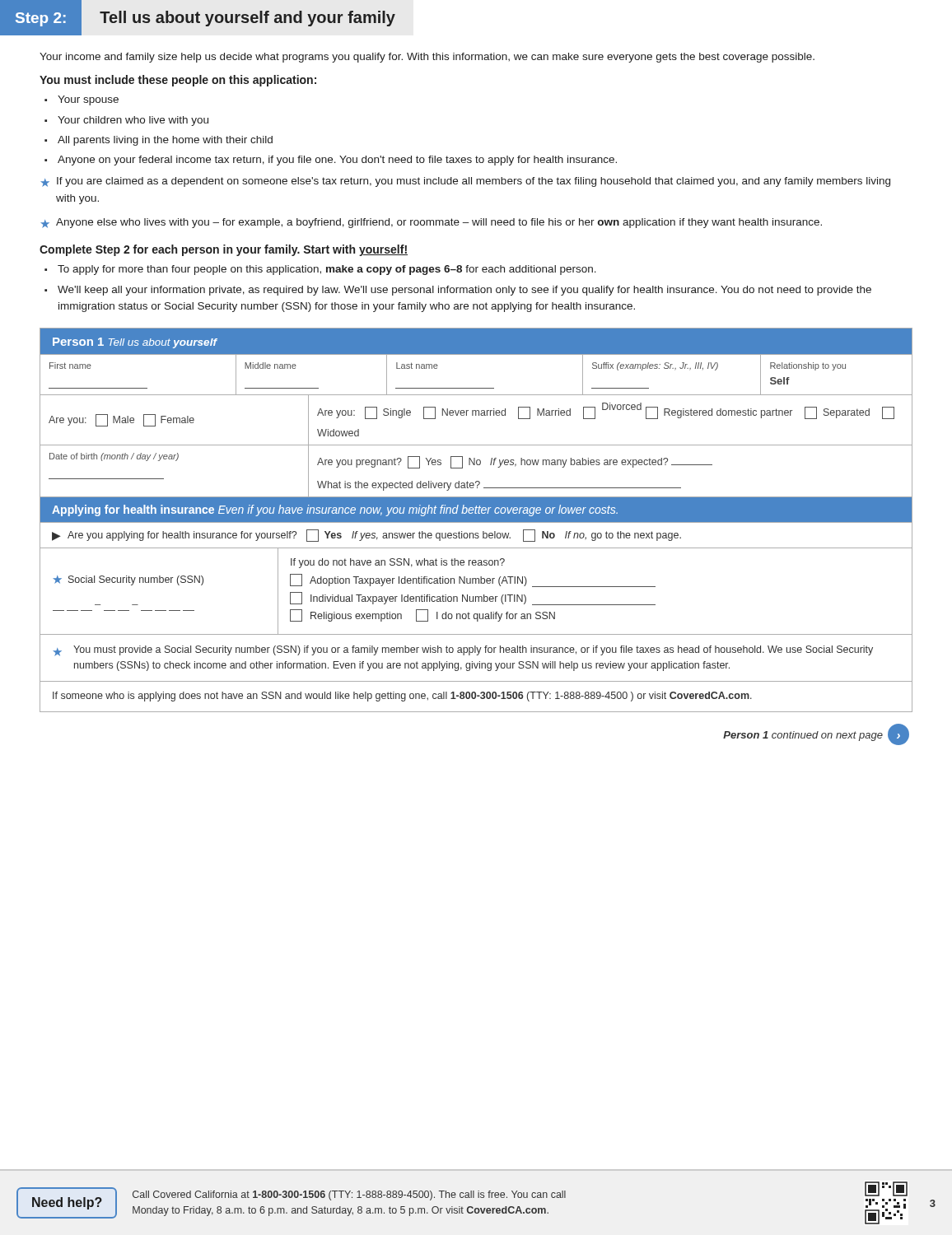Find the text block starting "Step 2: Tell"
This screenshot has width=952, height=1235.
tap(207, 18)
